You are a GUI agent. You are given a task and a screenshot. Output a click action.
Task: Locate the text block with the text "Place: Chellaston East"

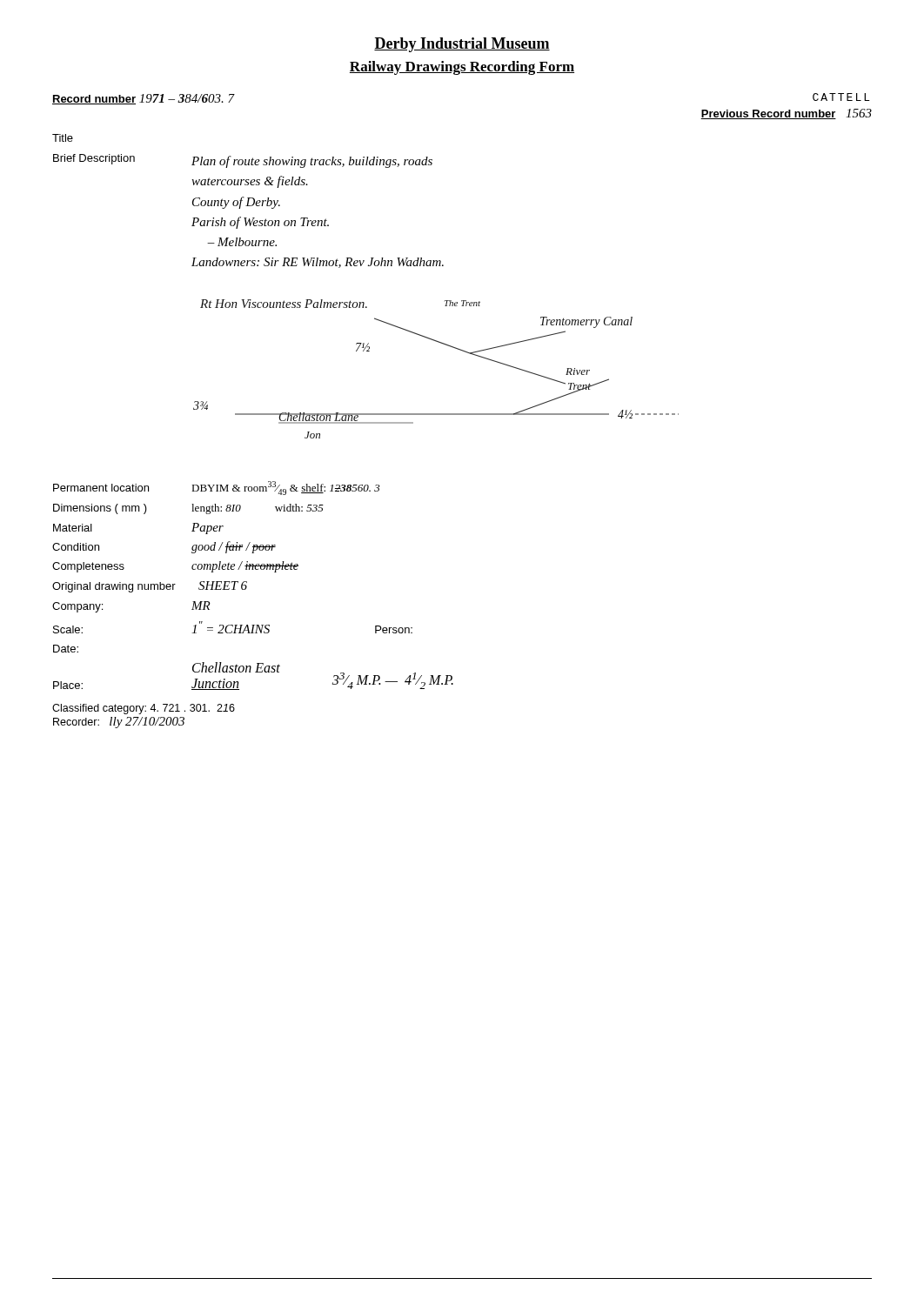pyautogui.click(x=253, y=676)
